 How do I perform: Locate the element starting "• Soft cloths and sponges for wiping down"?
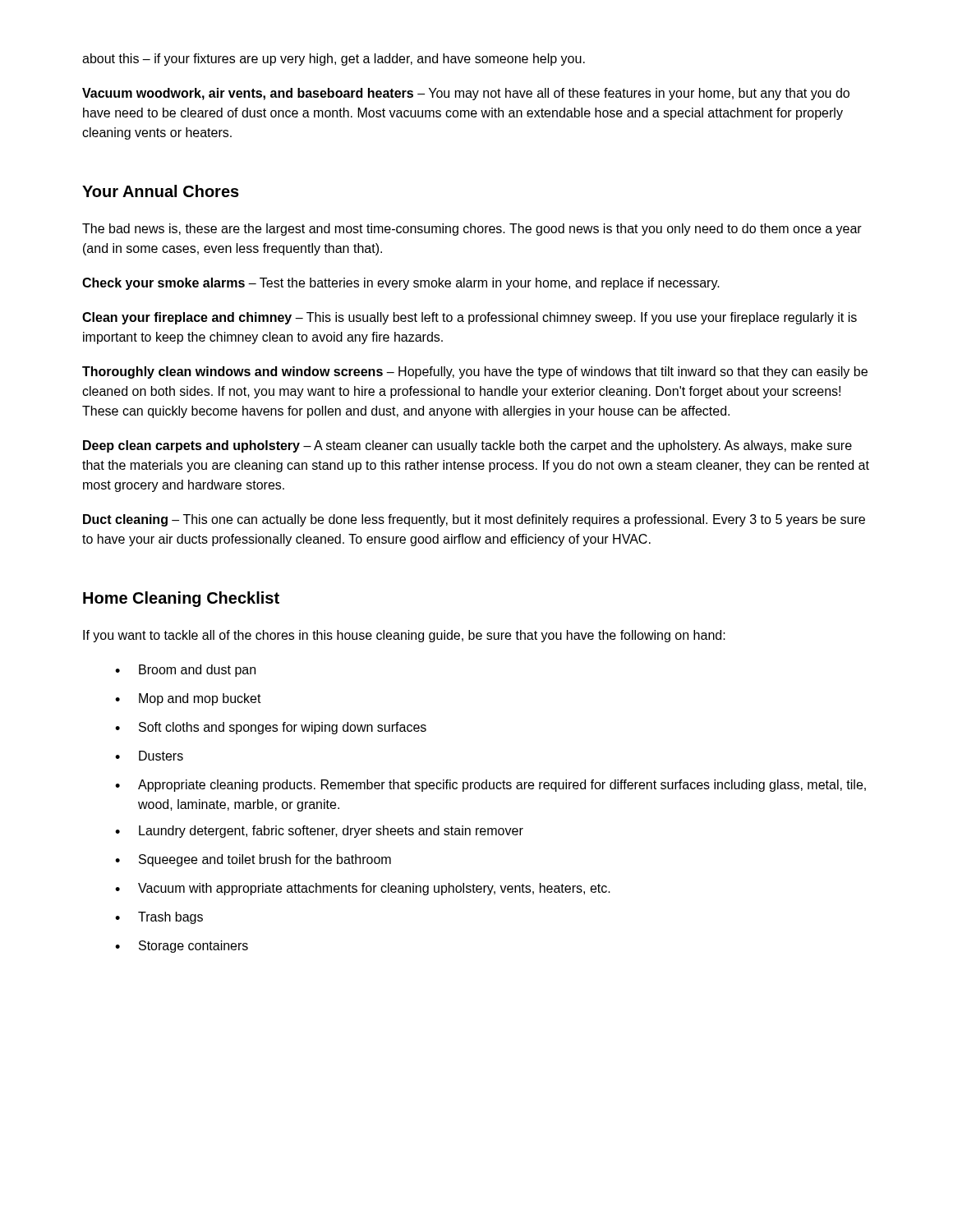click(271, 728)
